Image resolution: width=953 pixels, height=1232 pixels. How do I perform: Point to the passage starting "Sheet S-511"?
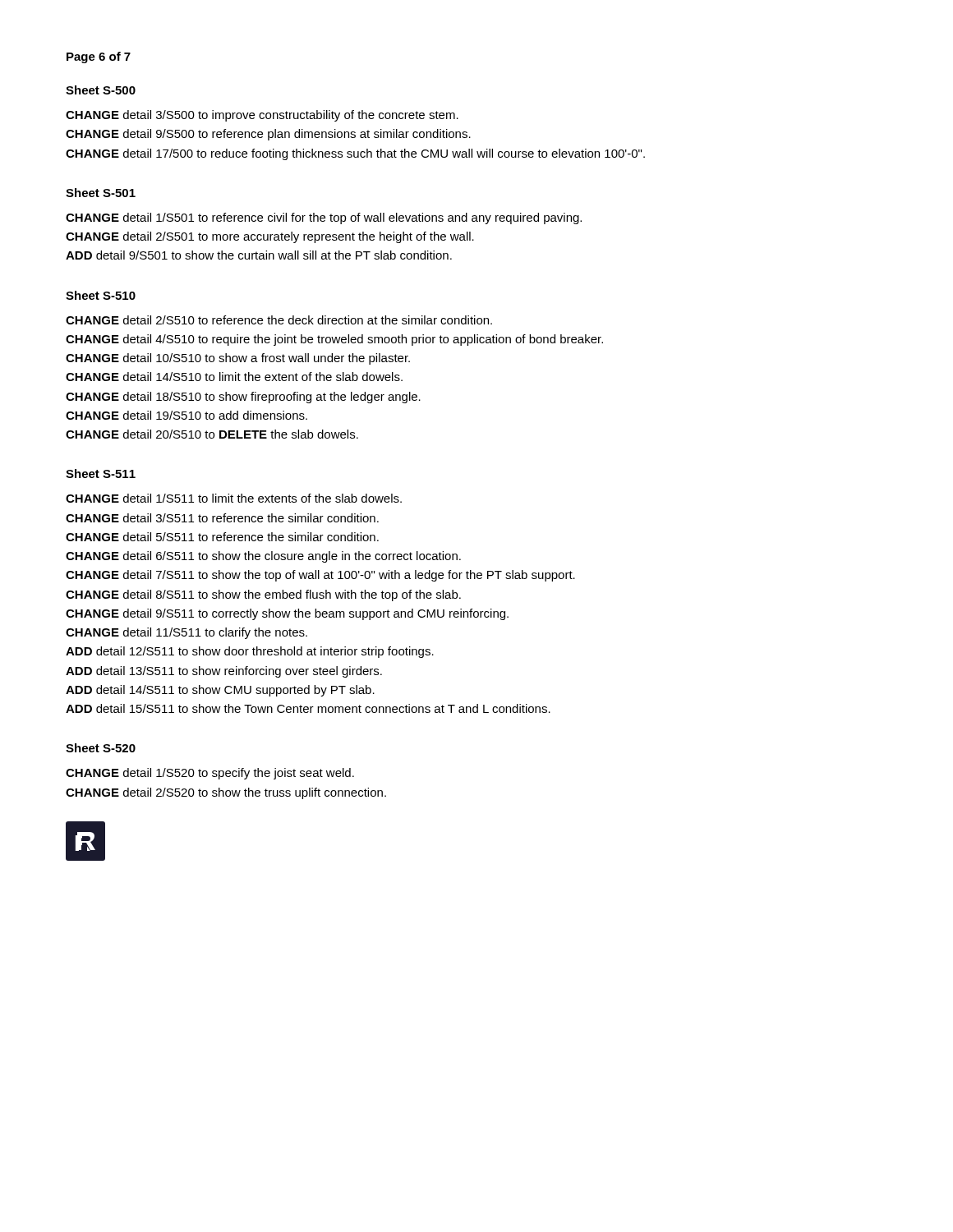coord(101,474)
